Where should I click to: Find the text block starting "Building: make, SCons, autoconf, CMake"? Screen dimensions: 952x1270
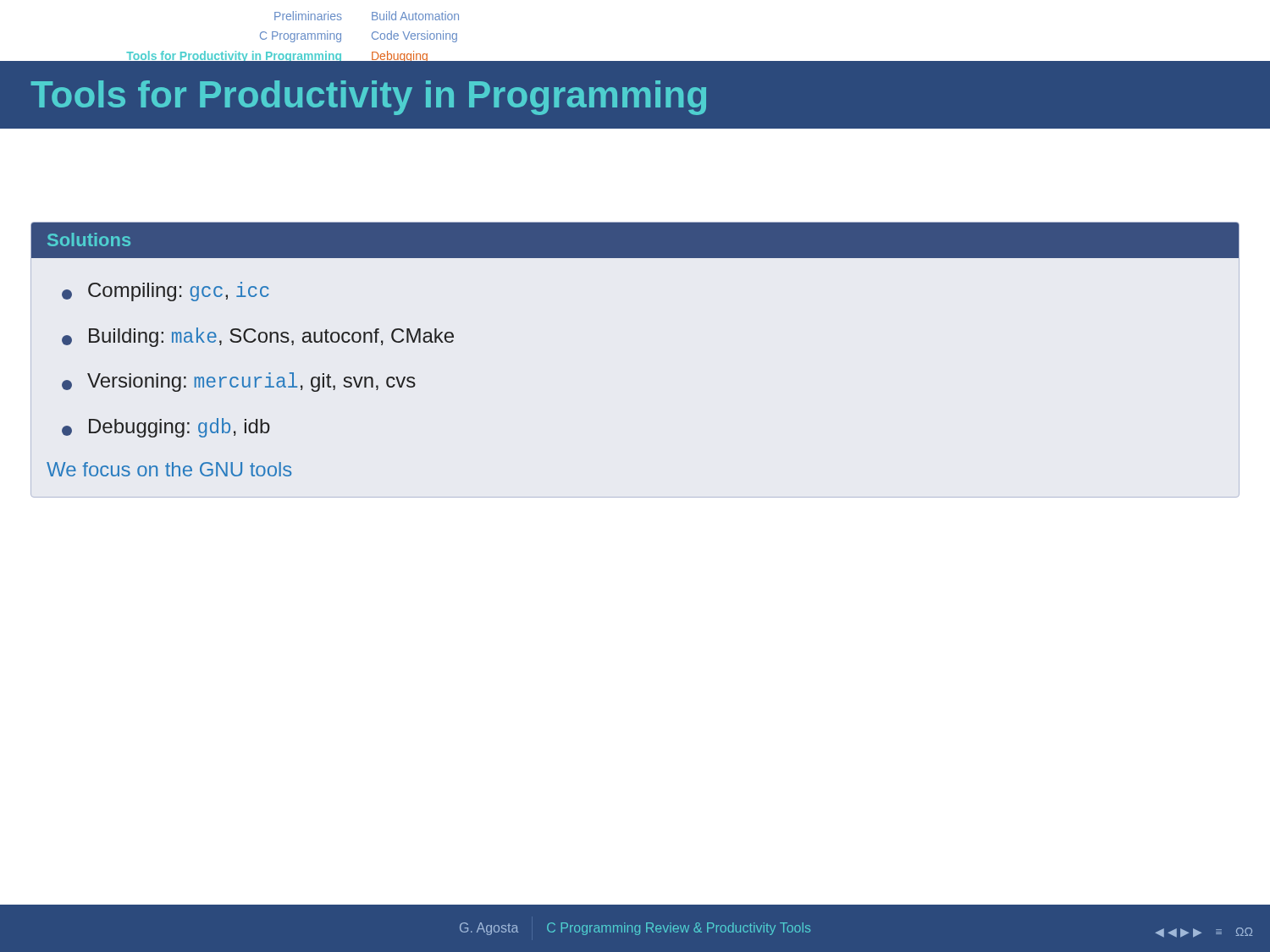[258, 336]
